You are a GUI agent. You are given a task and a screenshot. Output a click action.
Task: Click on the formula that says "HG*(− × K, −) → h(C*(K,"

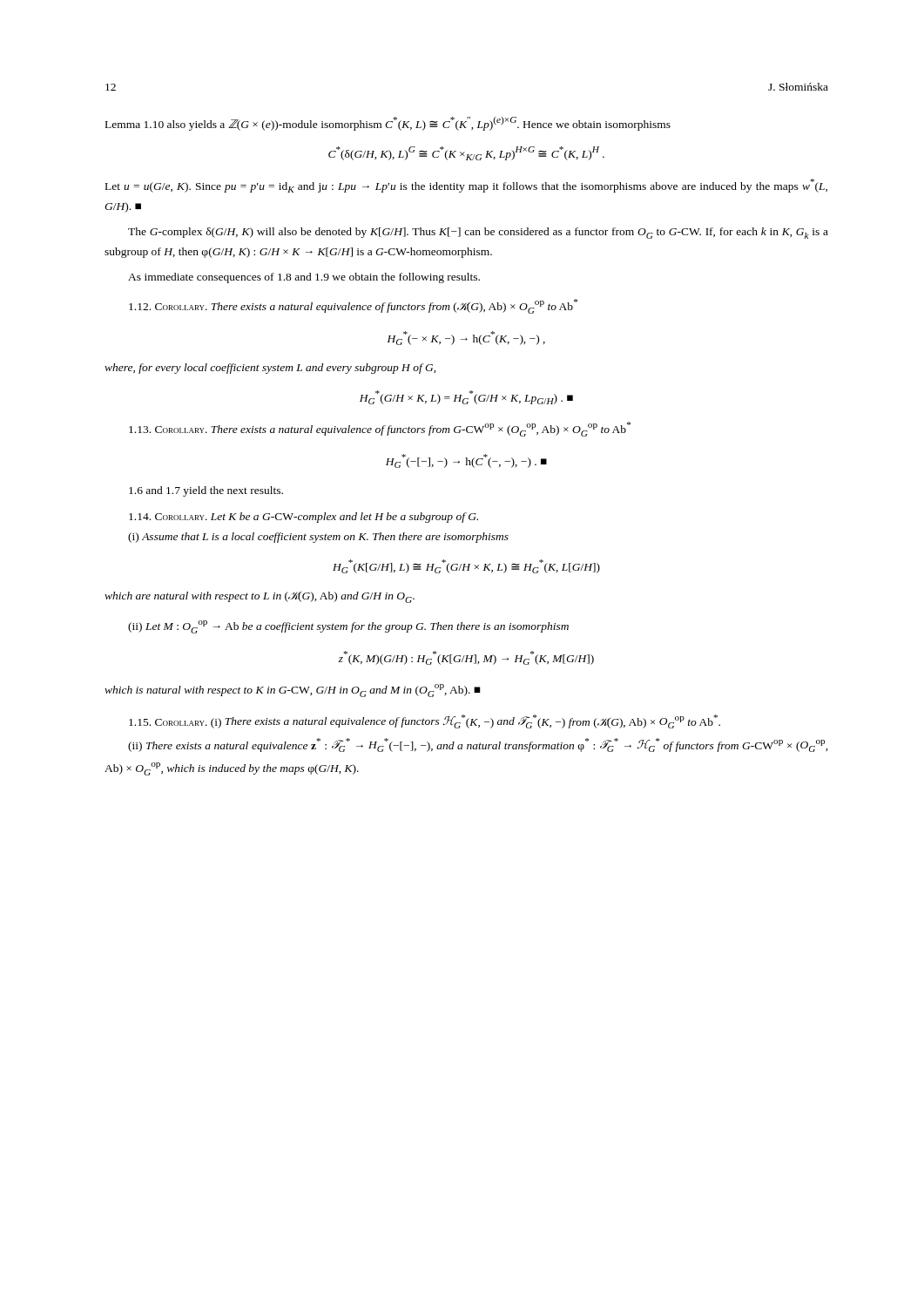(x=466, y=338)
